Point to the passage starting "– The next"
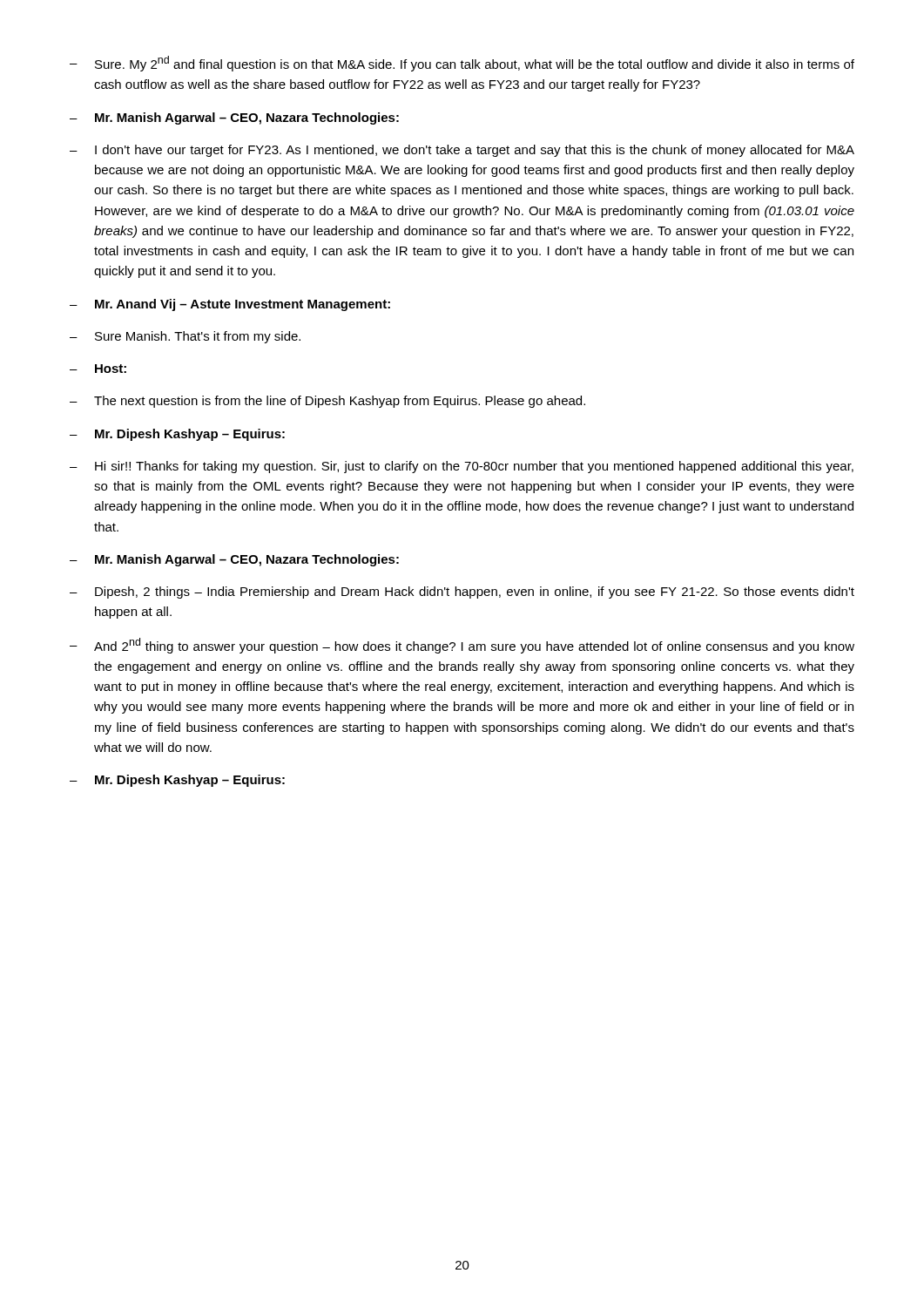Viewport: 924px width, 1307px height. pyautogui.click(x=462, y=401)
